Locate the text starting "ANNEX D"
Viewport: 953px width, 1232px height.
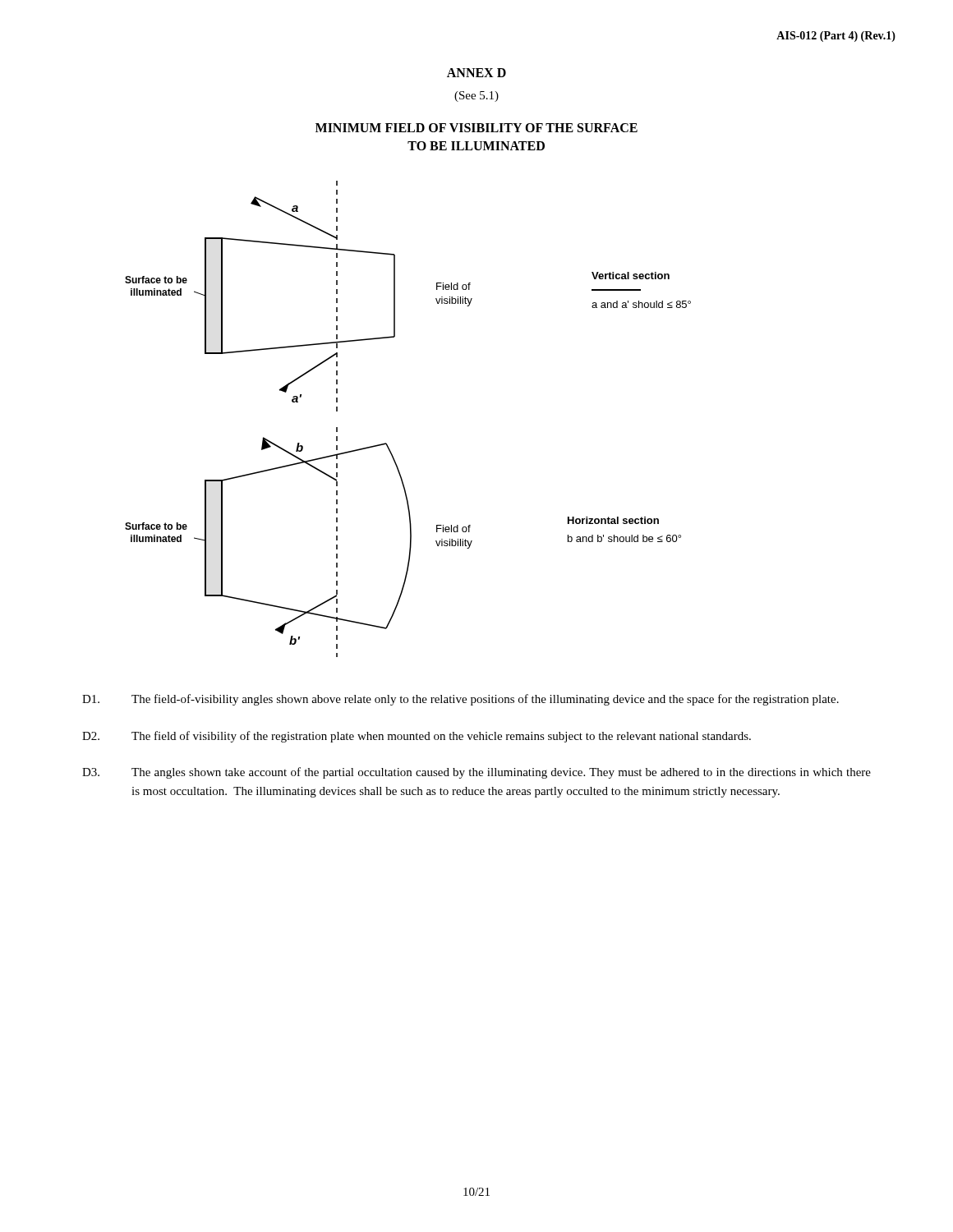click(x=476, y=73)
